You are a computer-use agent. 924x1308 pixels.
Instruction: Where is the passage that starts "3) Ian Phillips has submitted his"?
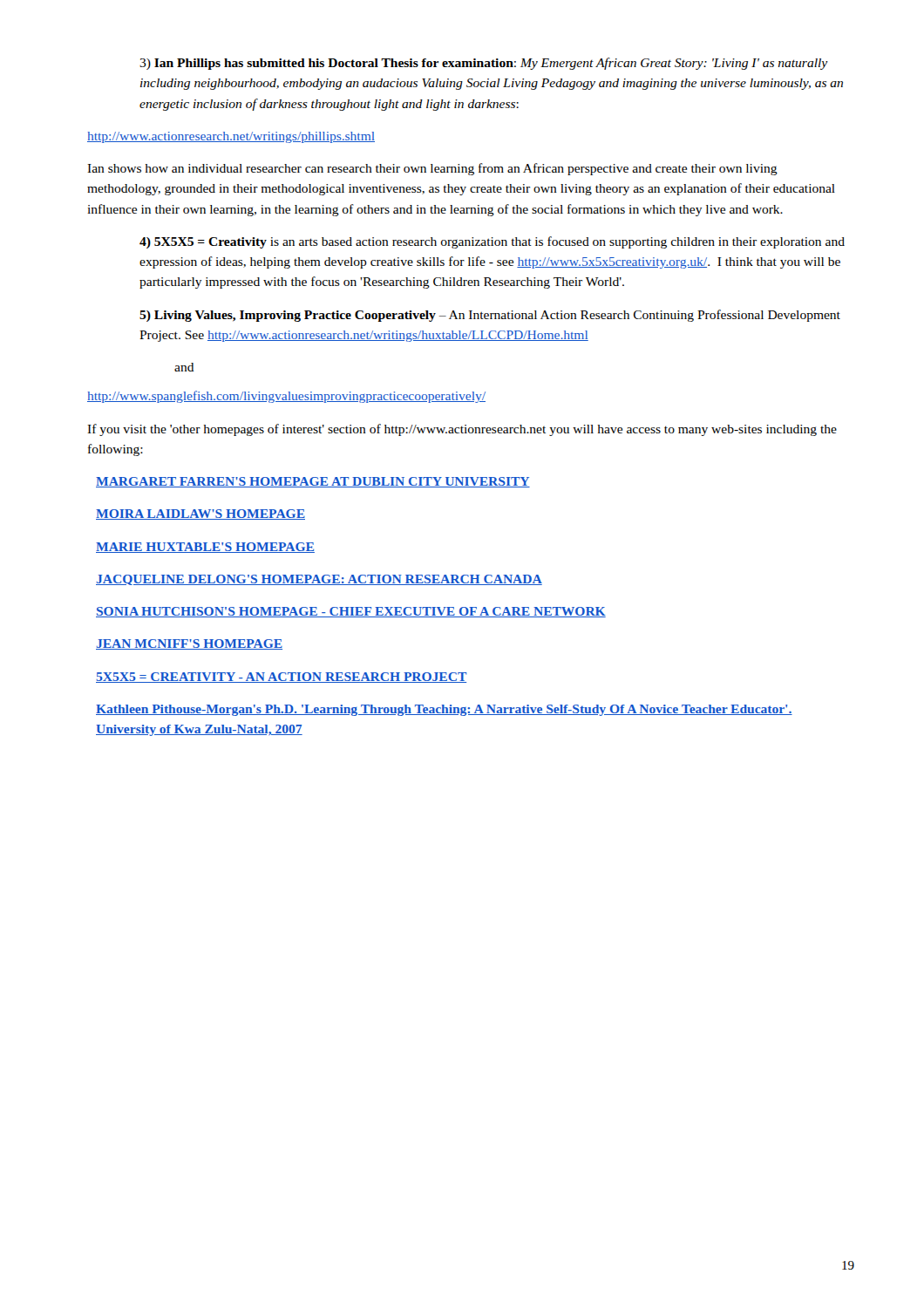click(497, 83)
